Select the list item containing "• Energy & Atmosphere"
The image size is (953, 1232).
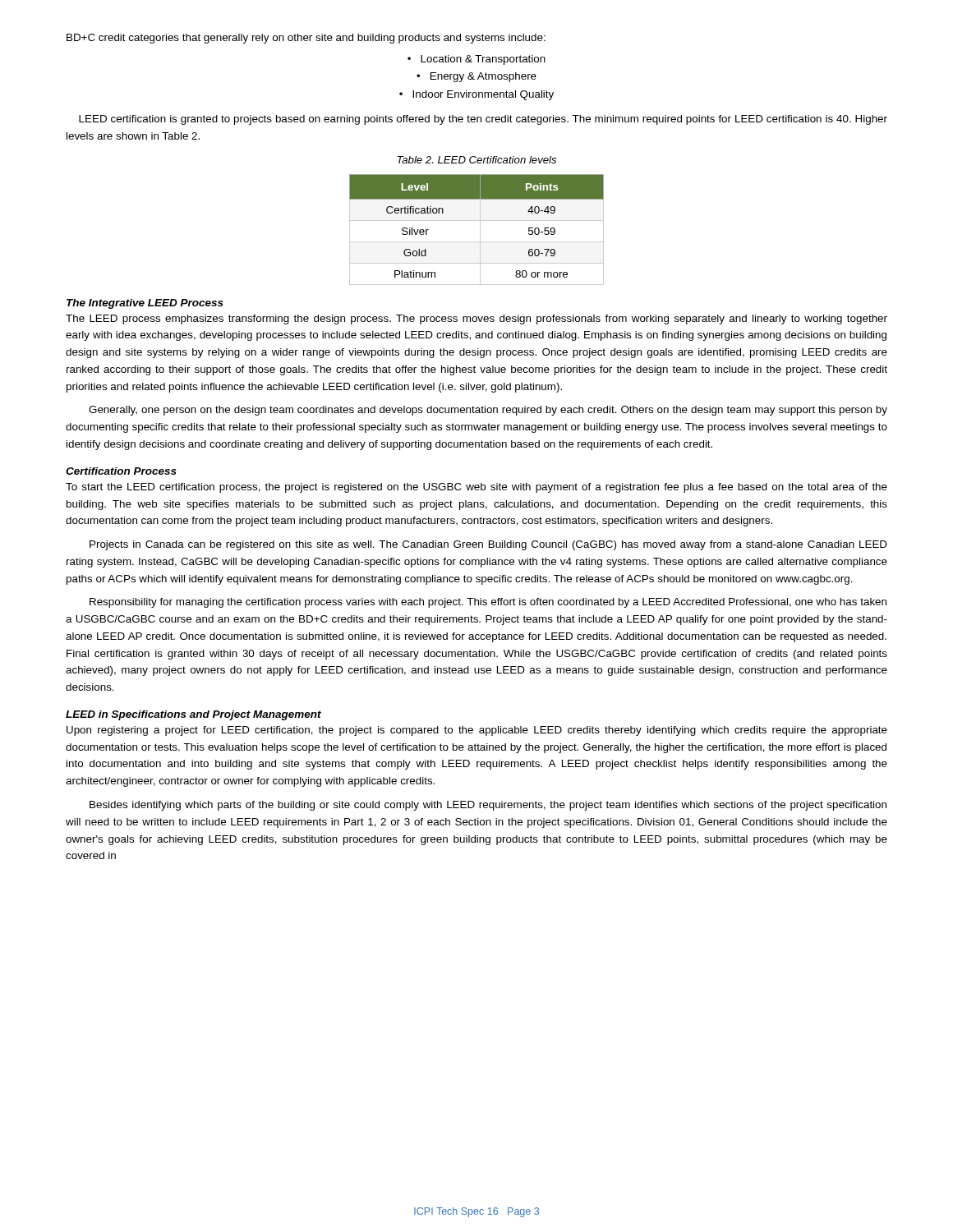click(x=476, y=76)
